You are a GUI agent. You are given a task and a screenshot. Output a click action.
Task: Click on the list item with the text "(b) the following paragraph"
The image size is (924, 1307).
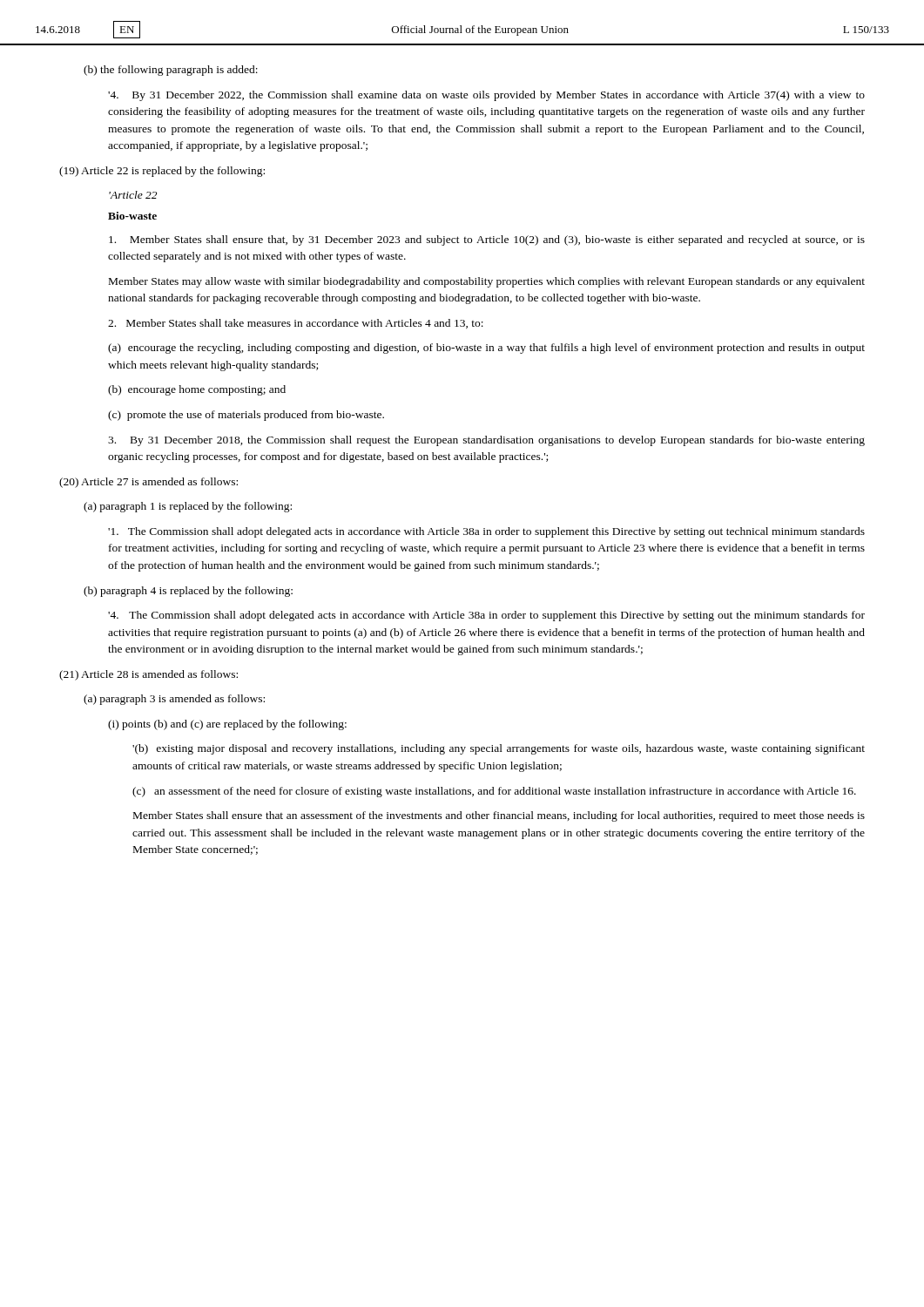click(171, 69)
